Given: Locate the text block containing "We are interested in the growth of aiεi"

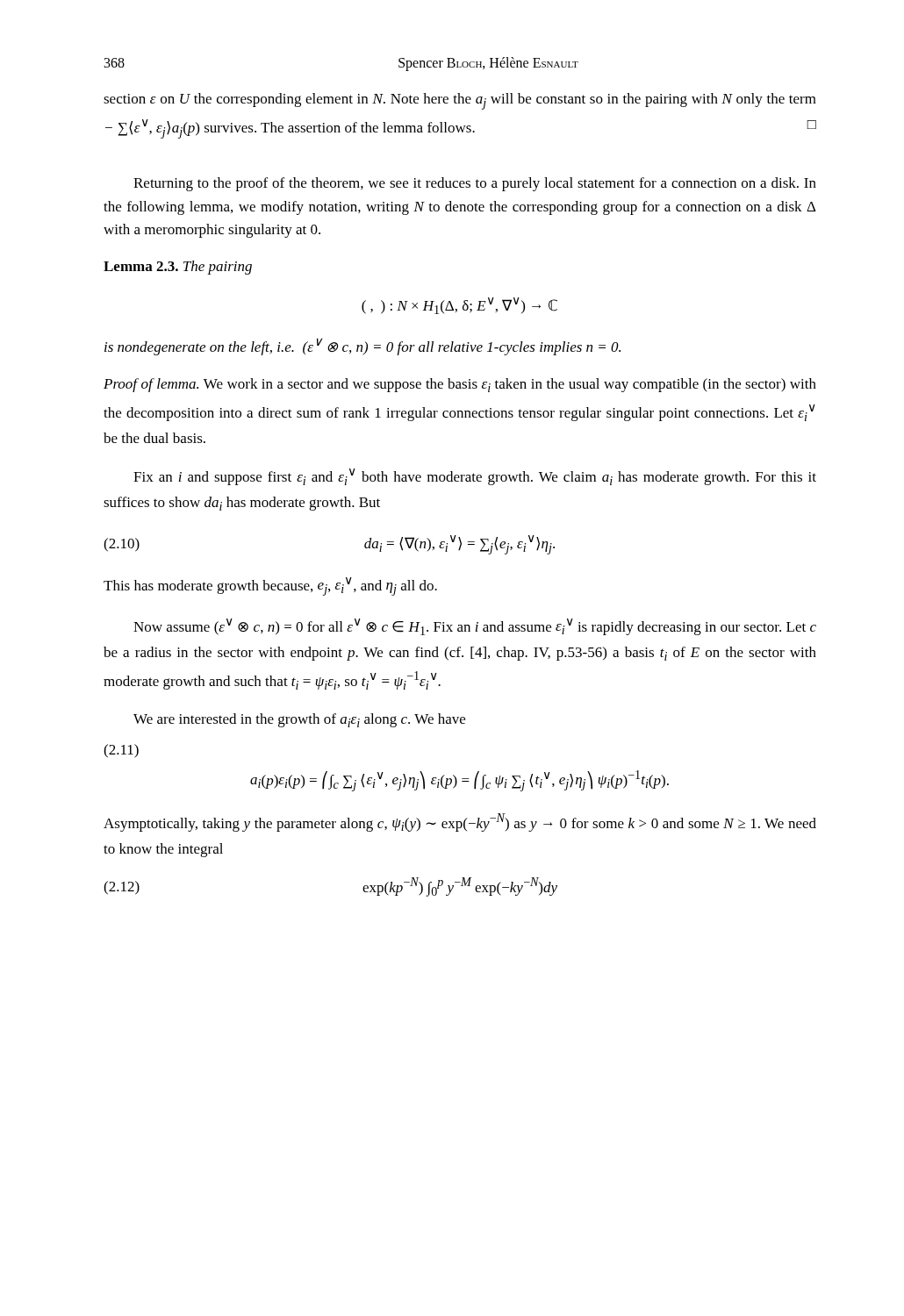Looking at the screenshot, I should click(300, 721).
